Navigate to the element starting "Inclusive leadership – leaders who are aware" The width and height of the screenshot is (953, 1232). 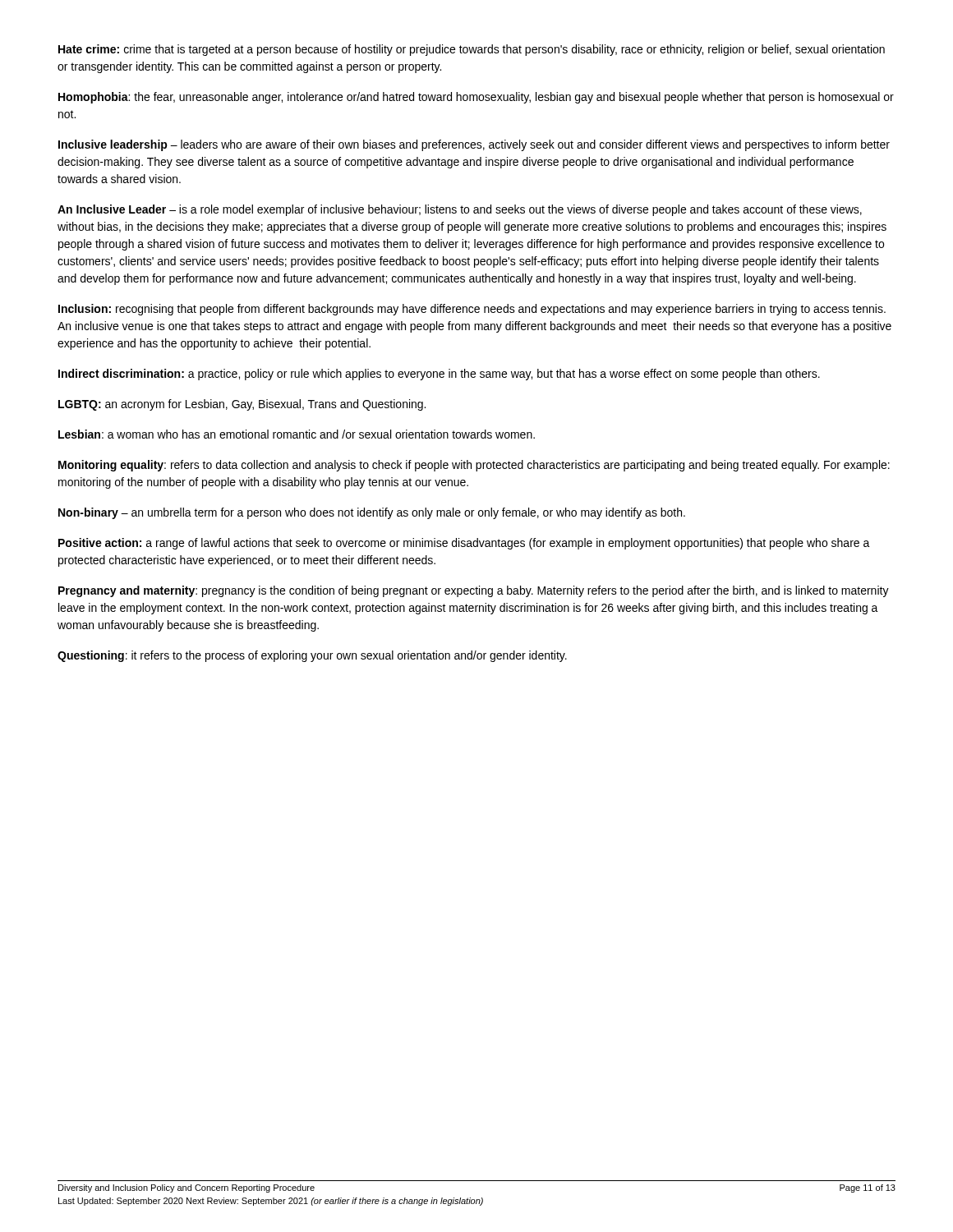pyautogui.click(x=474, y=162)
